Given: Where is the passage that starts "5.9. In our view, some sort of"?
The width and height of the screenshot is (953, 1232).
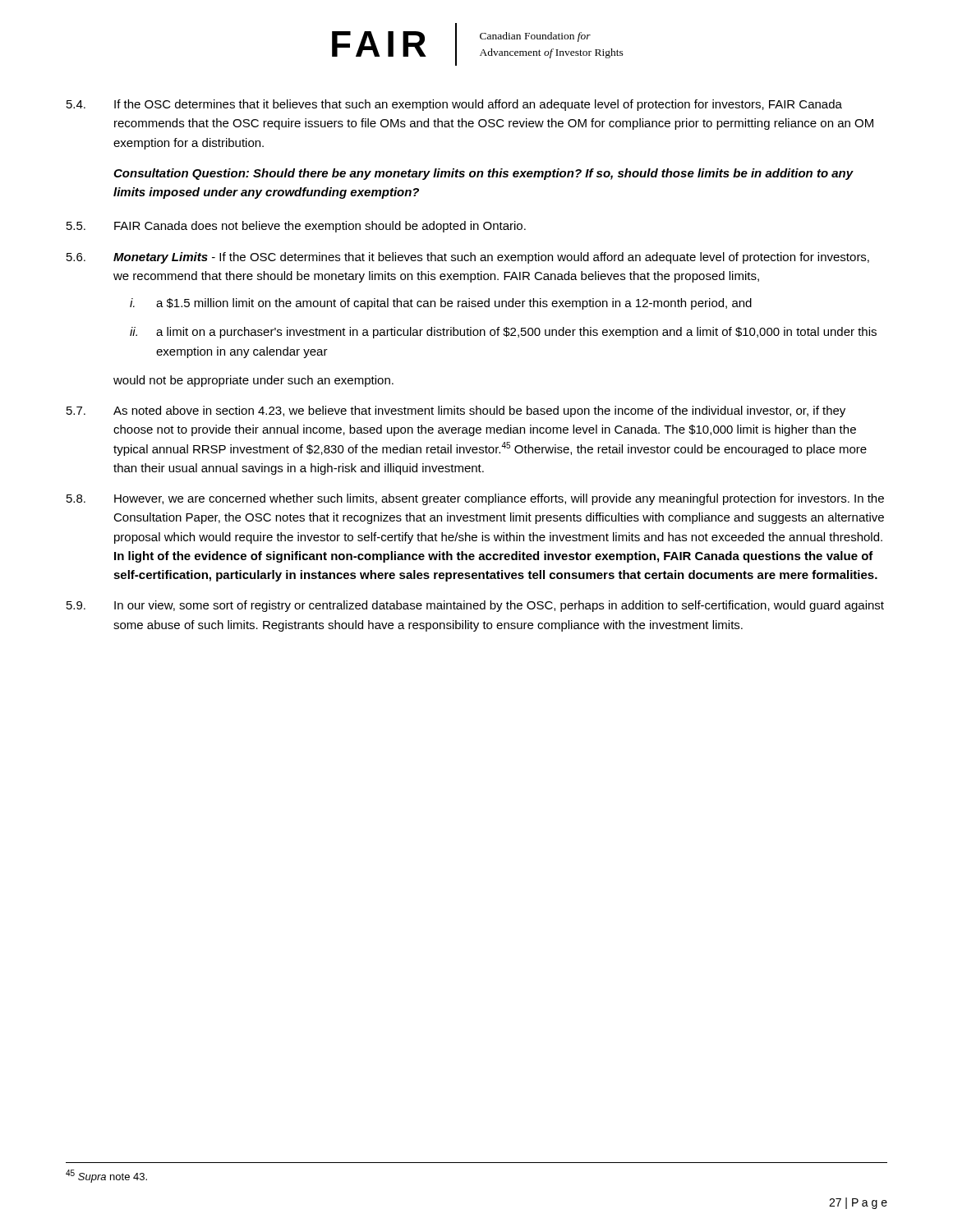Looking at the screenshot, I should pyautogui.click(x=476, y=615).
